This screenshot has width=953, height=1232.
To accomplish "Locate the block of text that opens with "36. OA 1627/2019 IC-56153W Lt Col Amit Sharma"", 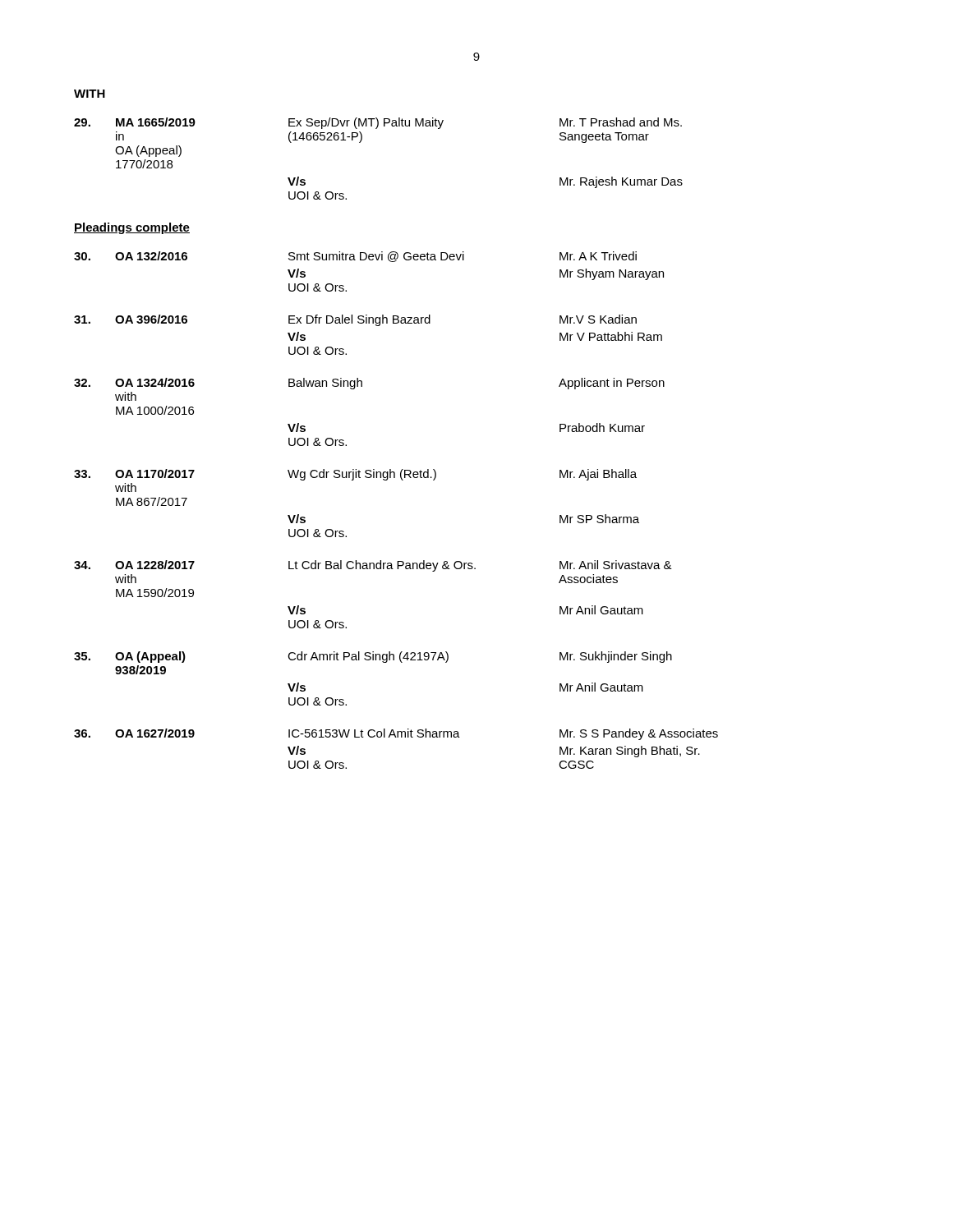I will (x=396, y=734).
